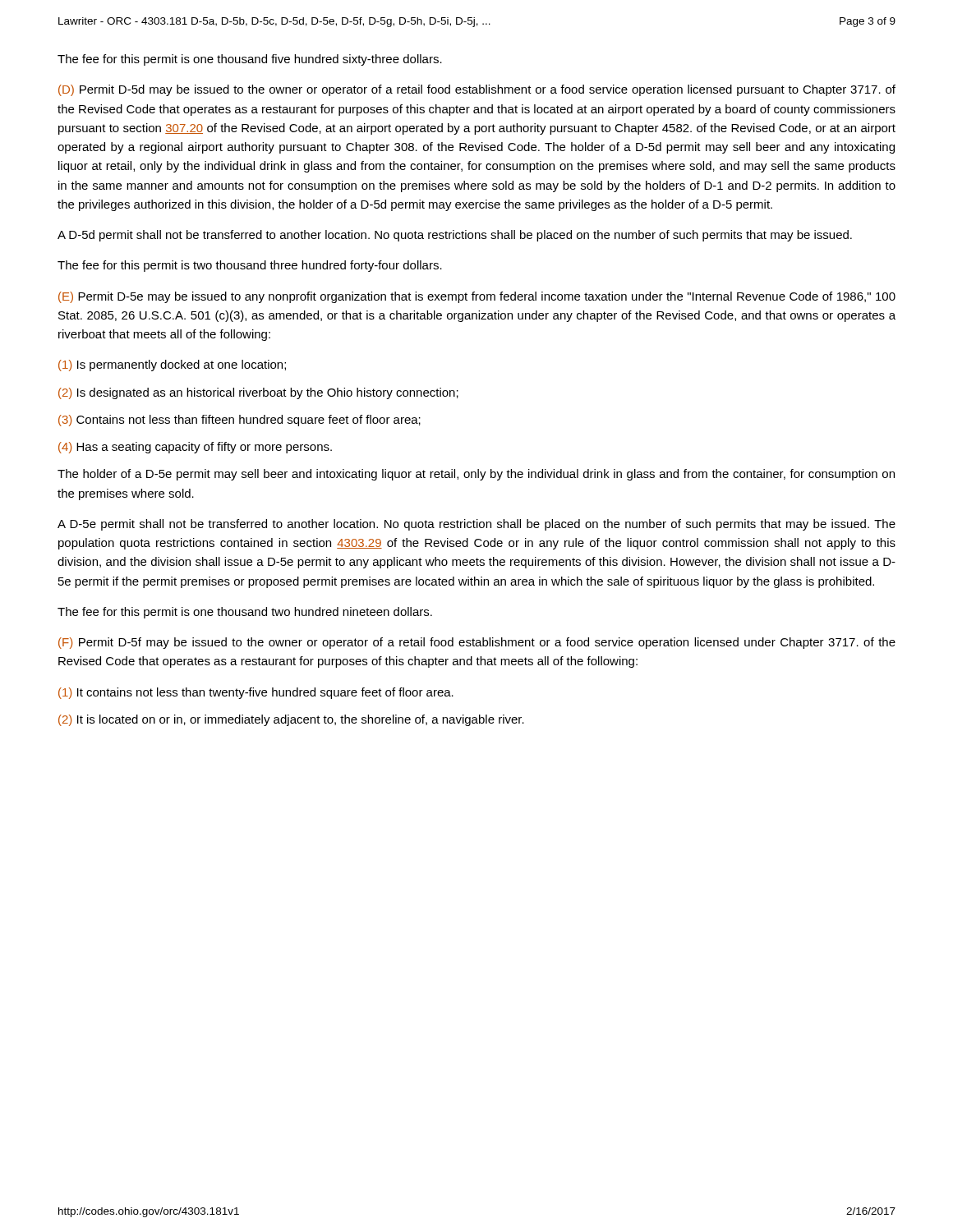The image size is (953, 1232).
Task: Click the passage that begins "(1) It contains not"
Action: click(256, 692)
